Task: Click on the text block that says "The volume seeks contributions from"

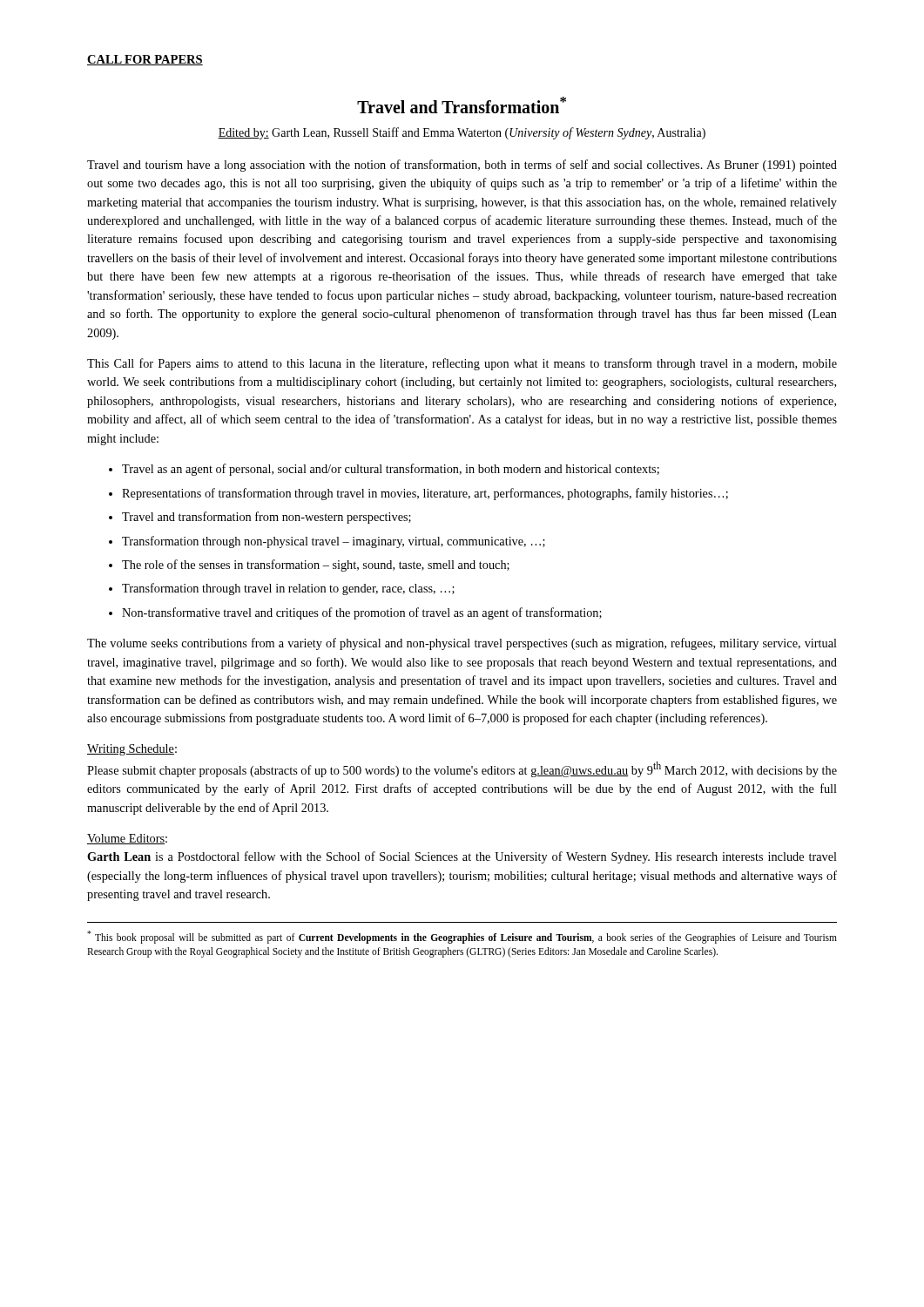Action: tap(462, 681)
